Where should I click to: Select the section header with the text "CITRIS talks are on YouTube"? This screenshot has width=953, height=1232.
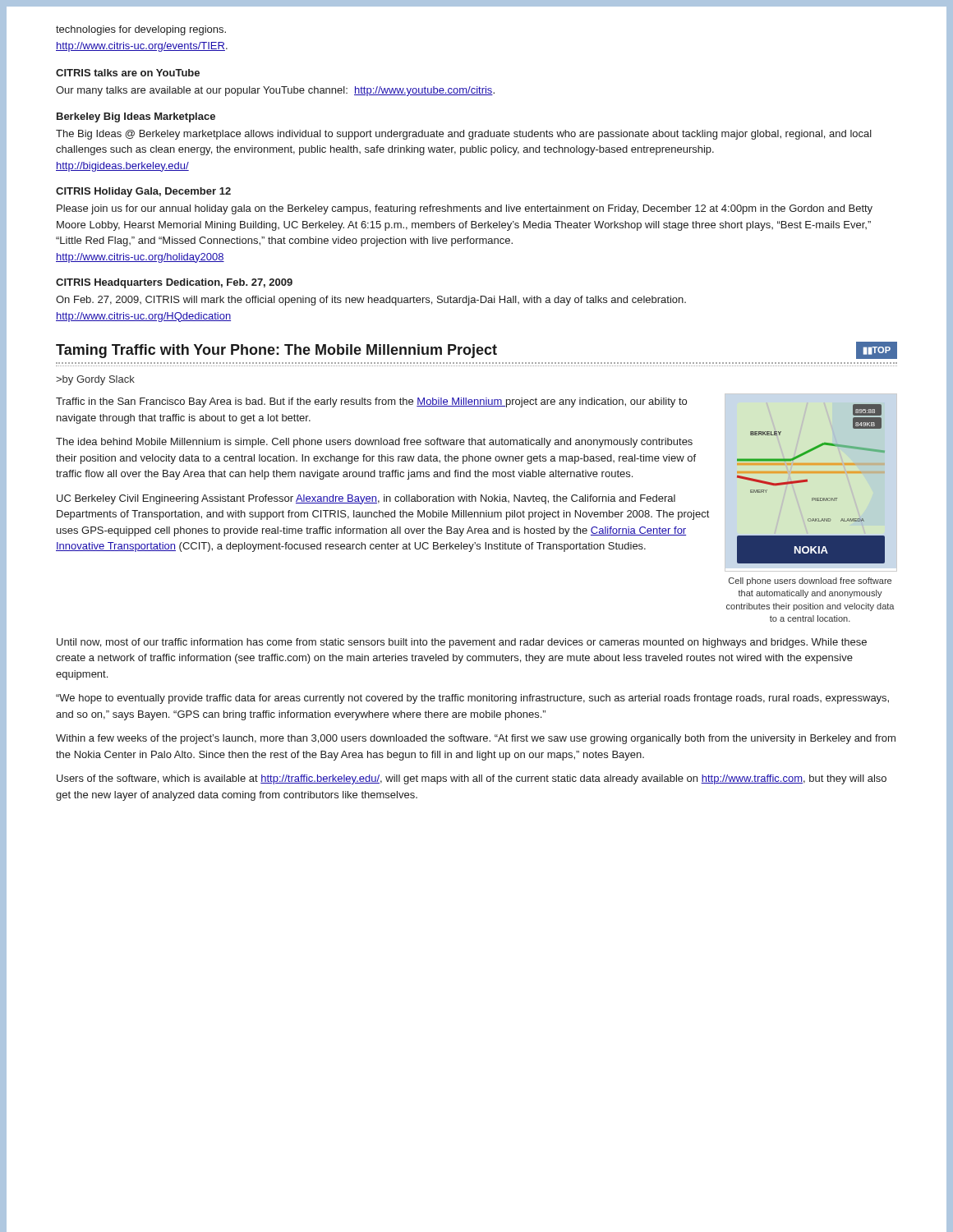pos(128,73)
